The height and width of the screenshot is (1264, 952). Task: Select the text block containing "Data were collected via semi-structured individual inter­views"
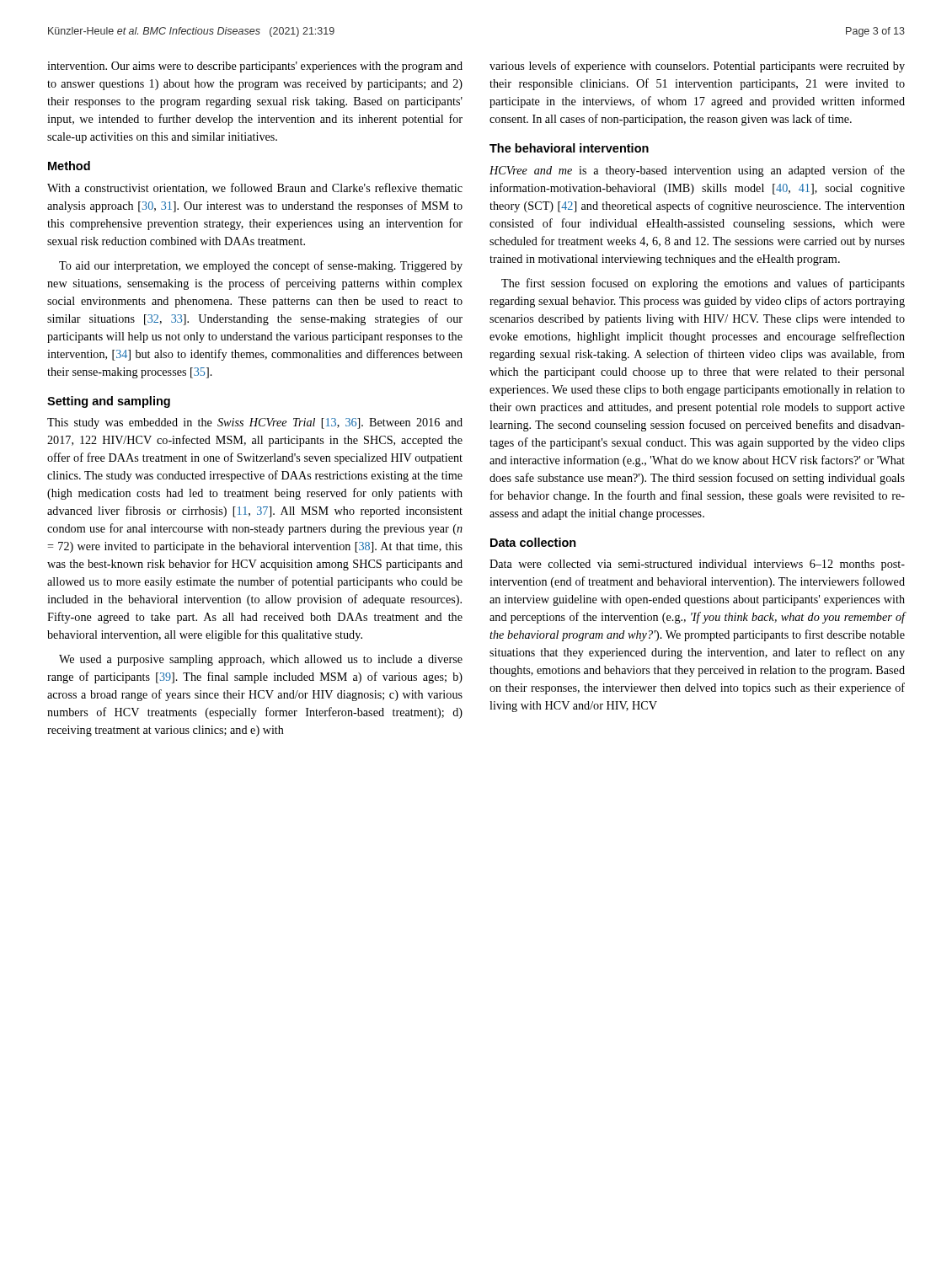pos(697,635)
